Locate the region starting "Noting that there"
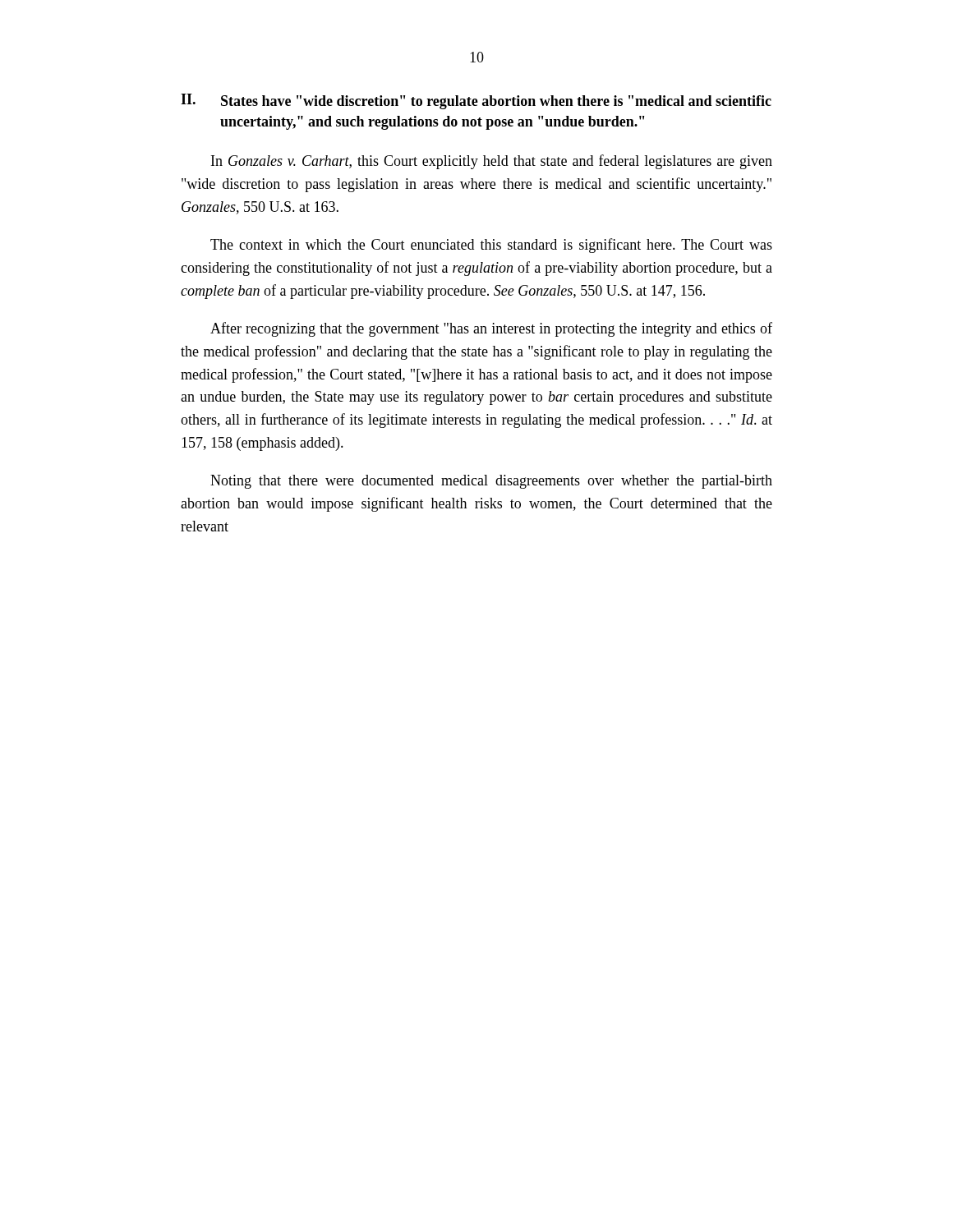 coord(476,503)
